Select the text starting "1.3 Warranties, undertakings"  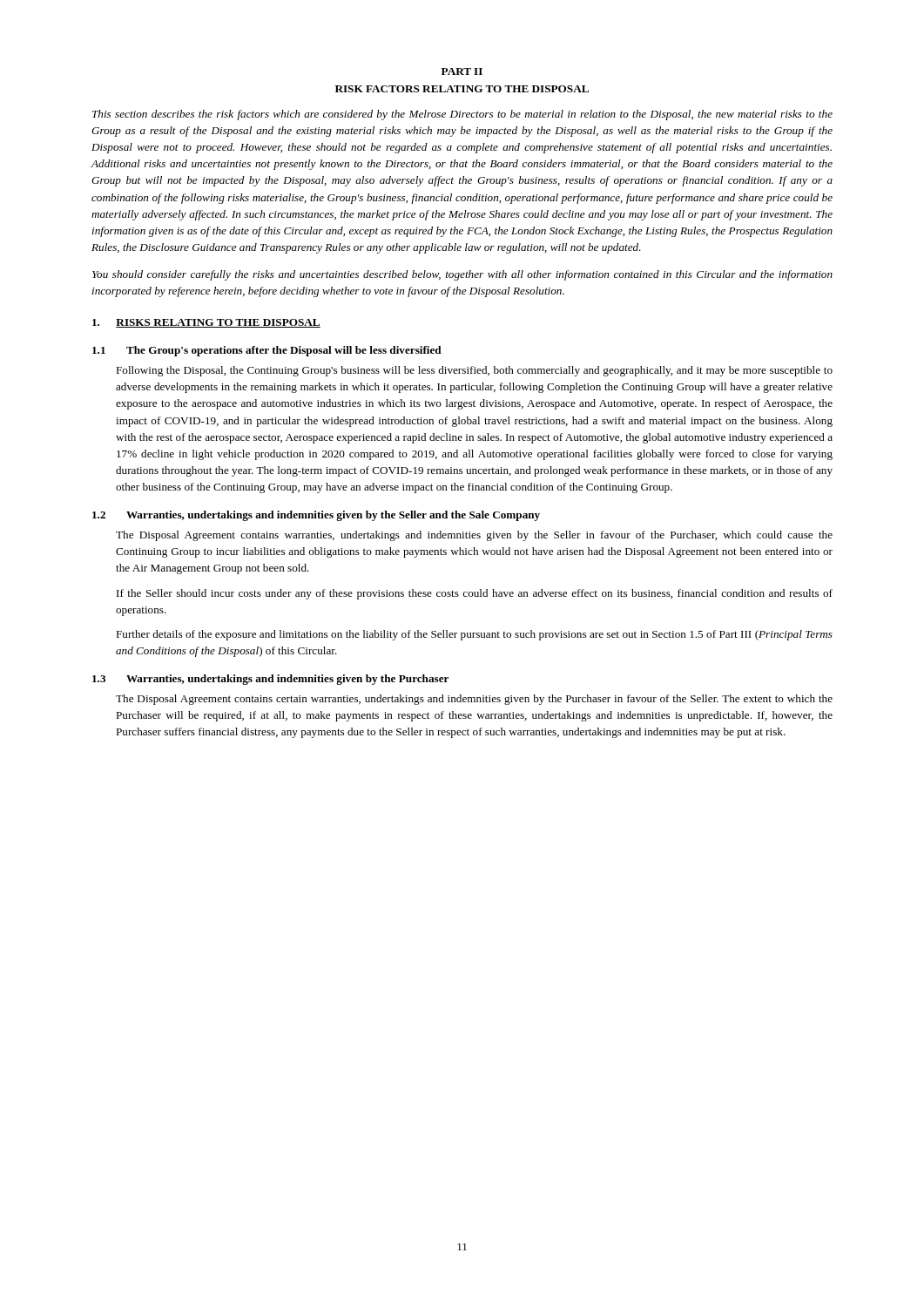pyautogui.click(x=270, y=680)
